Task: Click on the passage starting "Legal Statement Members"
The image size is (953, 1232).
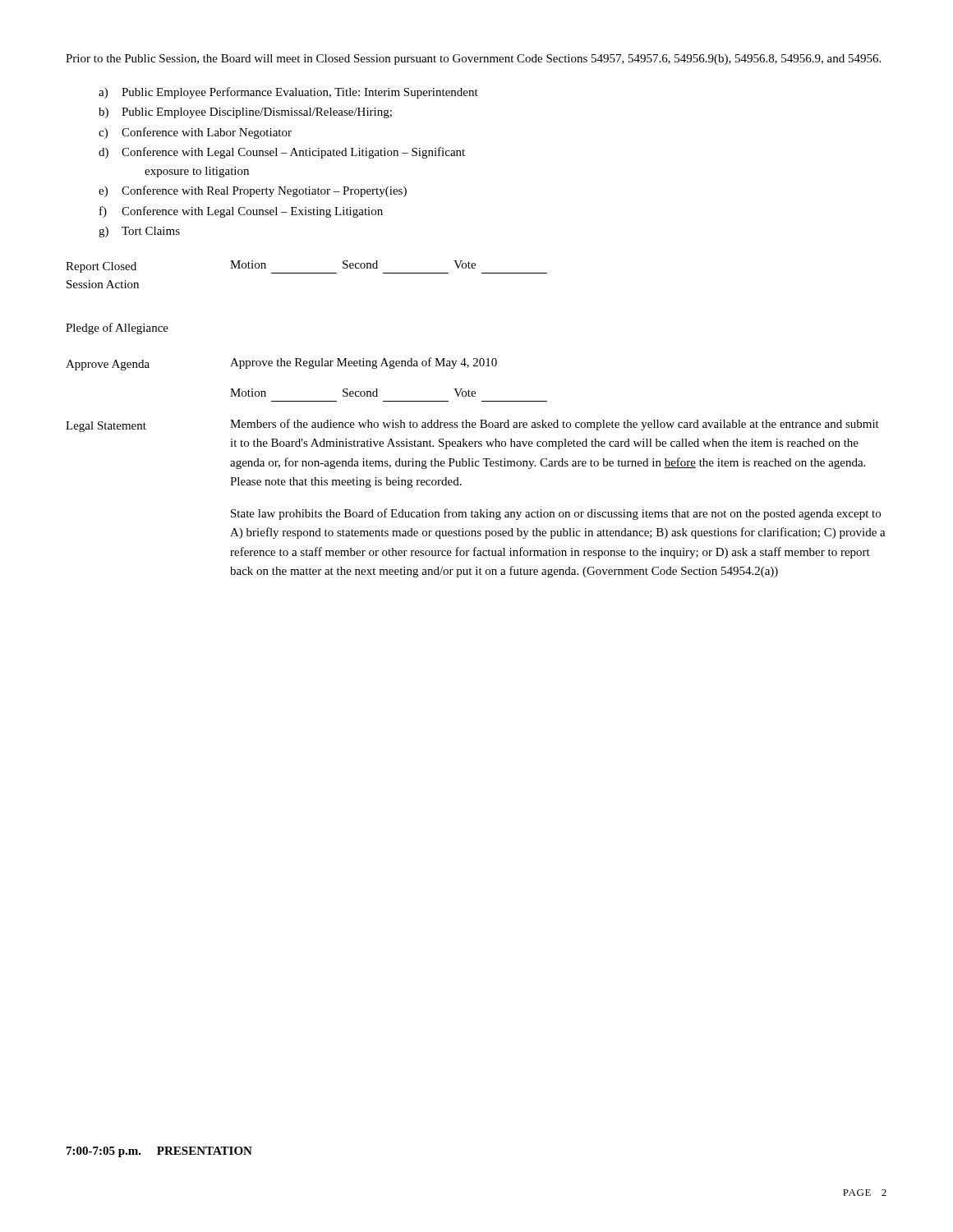Action: tap(476, 504)
